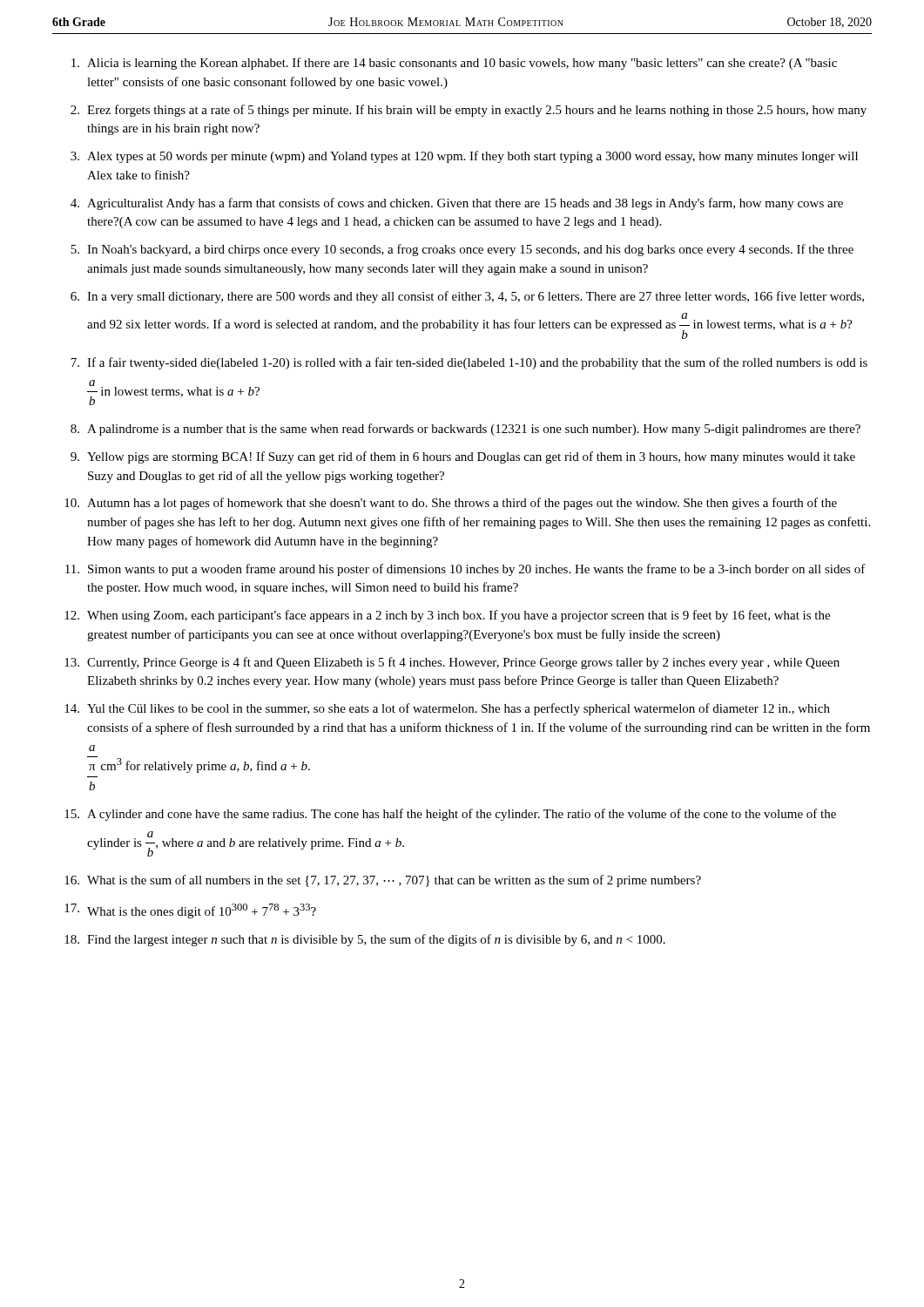Locate the text starting "8. A palindrome is a number that"
The width and height of the screenshot is (924, 1307).
click(x=462, y=429)
